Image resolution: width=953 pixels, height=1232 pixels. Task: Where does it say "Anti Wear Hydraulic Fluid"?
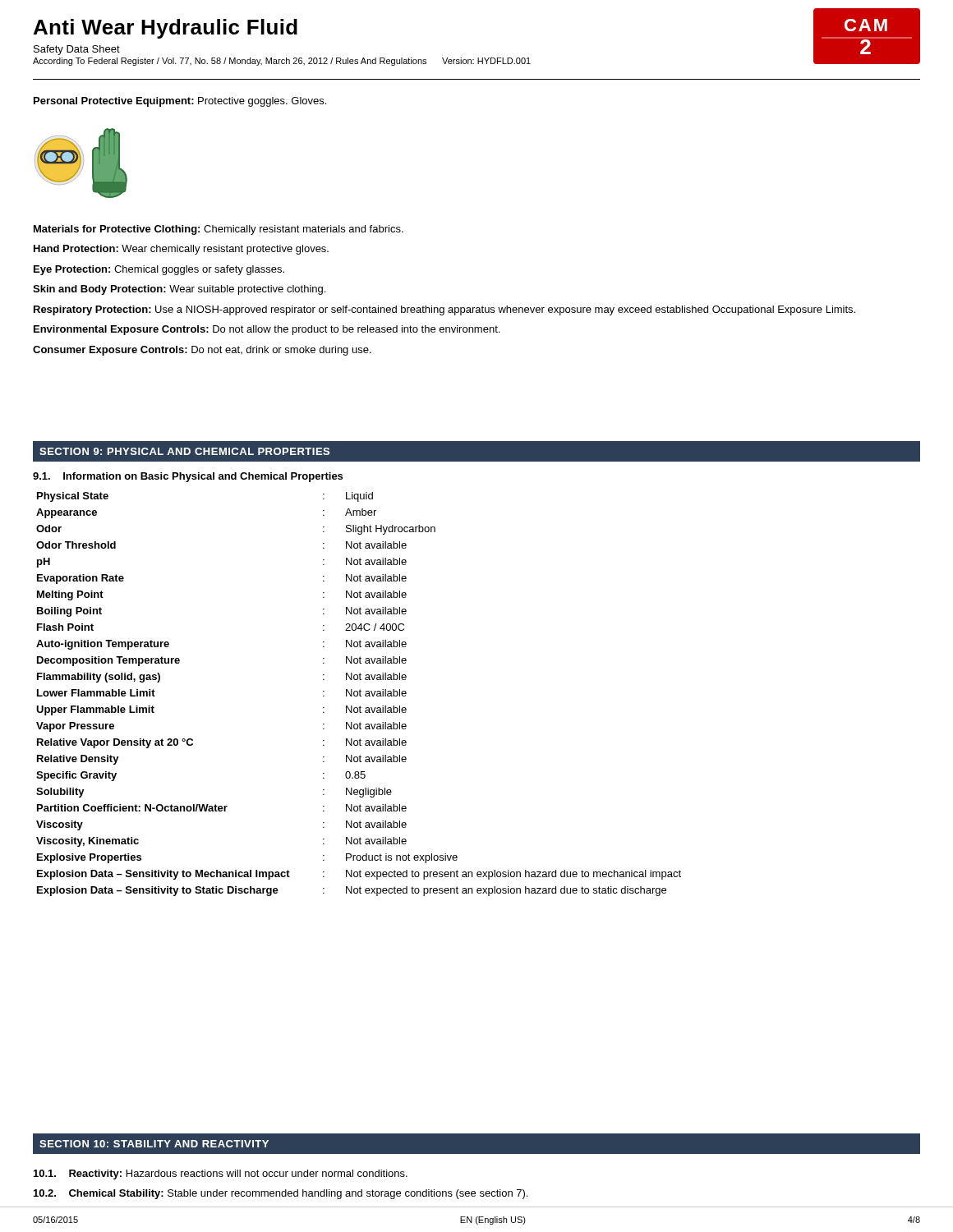(x=166, y=28)
